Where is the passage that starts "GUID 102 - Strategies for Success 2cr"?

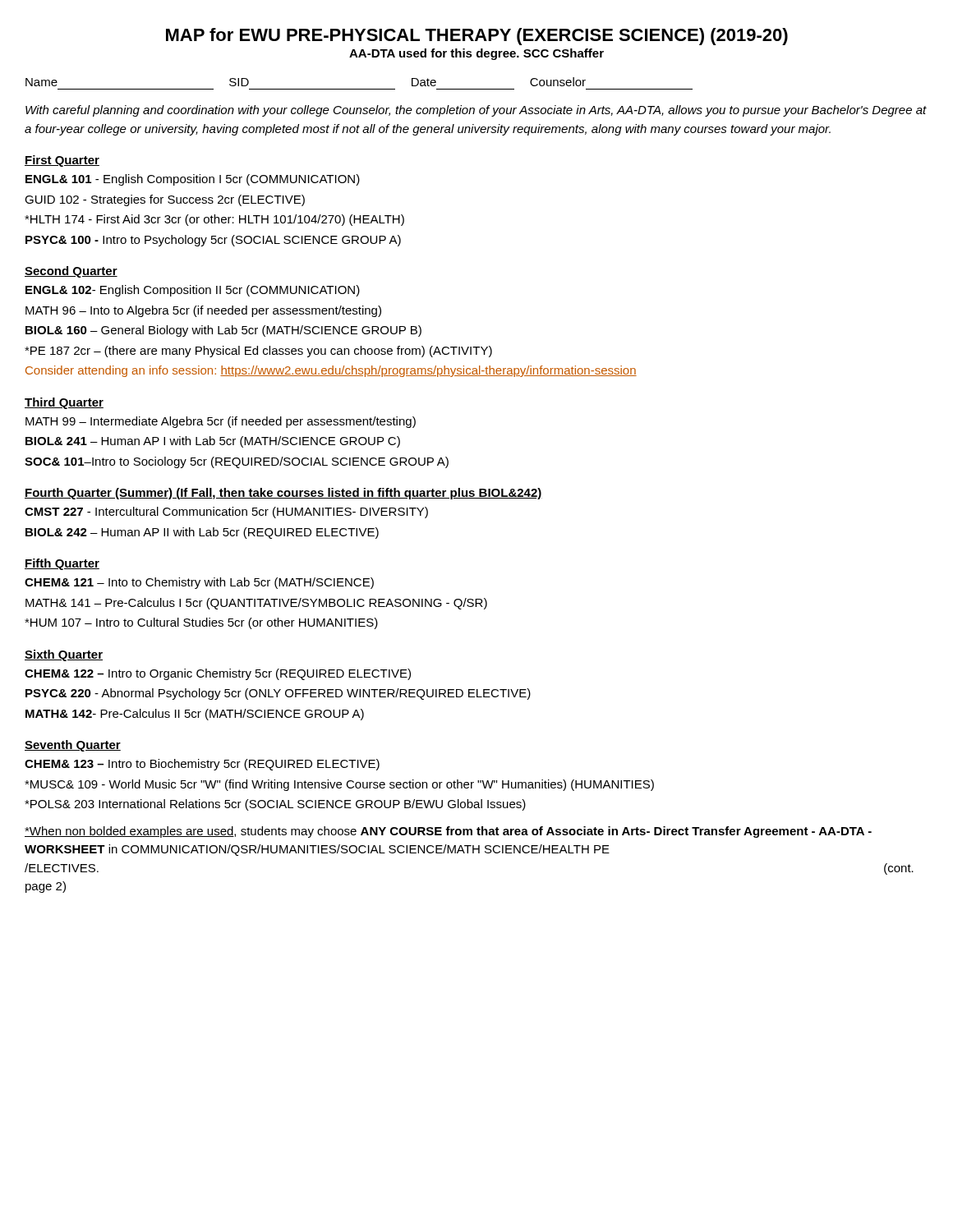[165, 199]
